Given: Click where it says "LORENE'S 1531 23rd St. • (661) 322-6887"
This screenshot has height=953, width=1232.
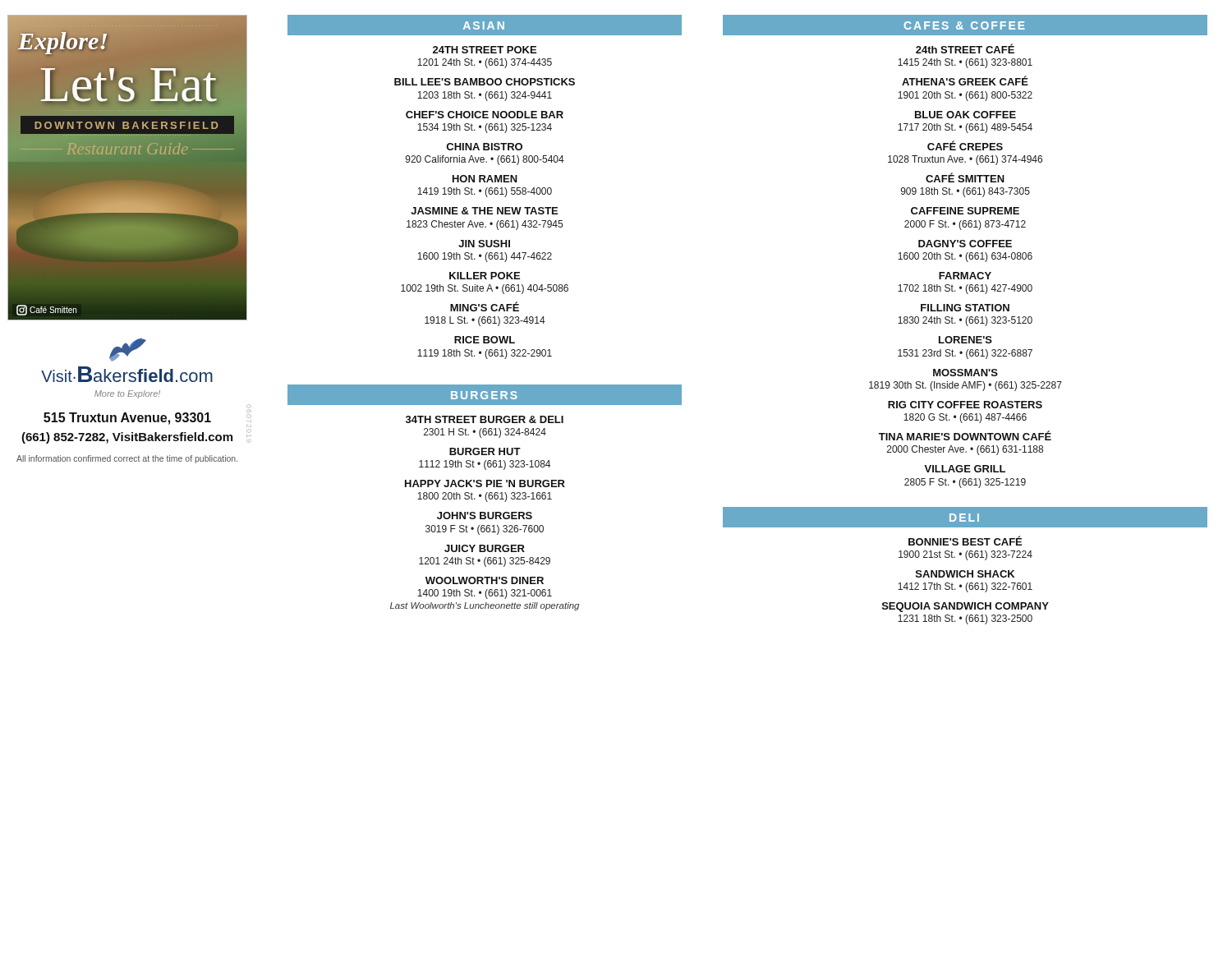Looking at the screenshot, I should (x=965, y=347).
